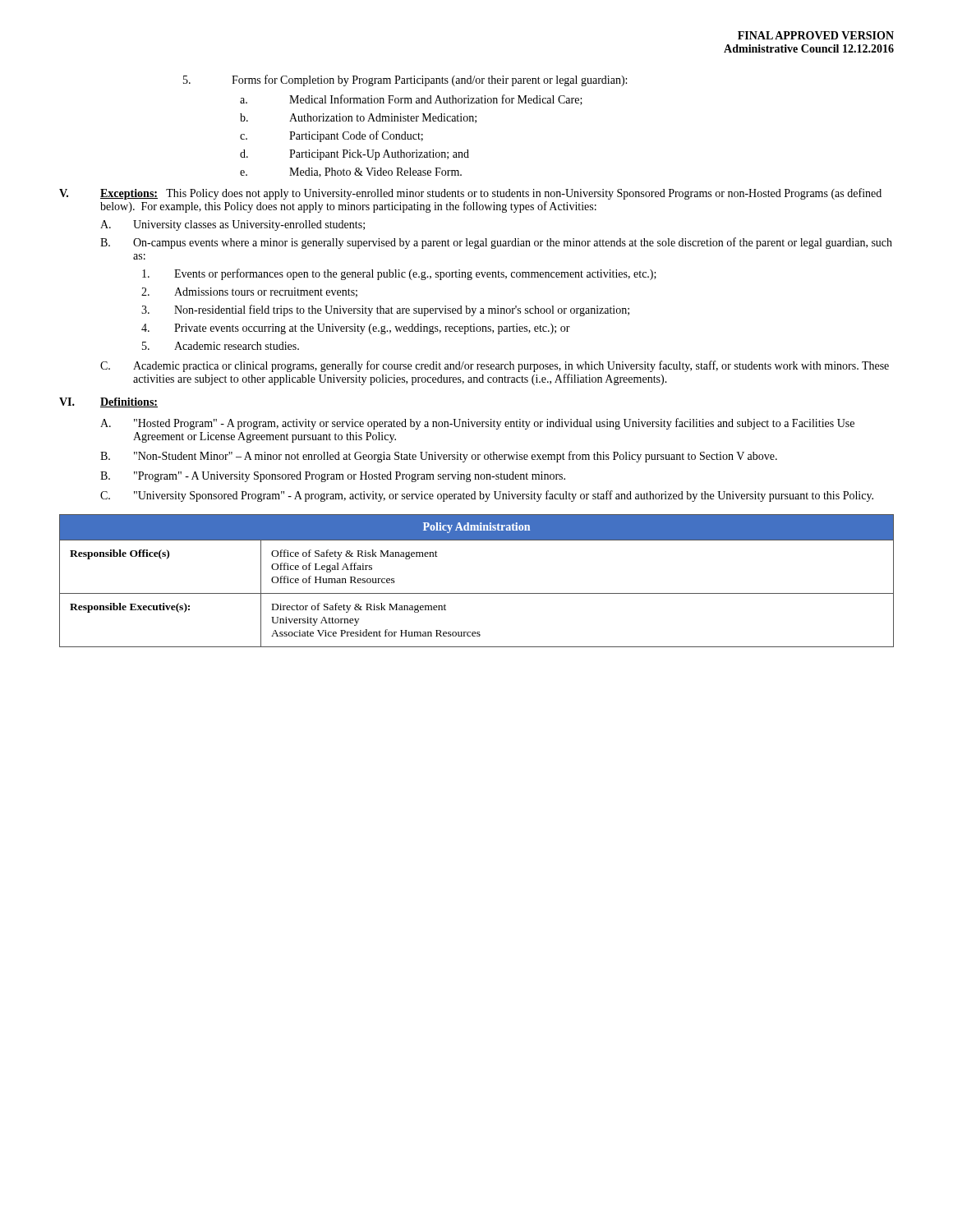
Task: Find "A. University classes as University-enrolled students;" on this page
Action: pyautogui.click(x=233, y=225)
